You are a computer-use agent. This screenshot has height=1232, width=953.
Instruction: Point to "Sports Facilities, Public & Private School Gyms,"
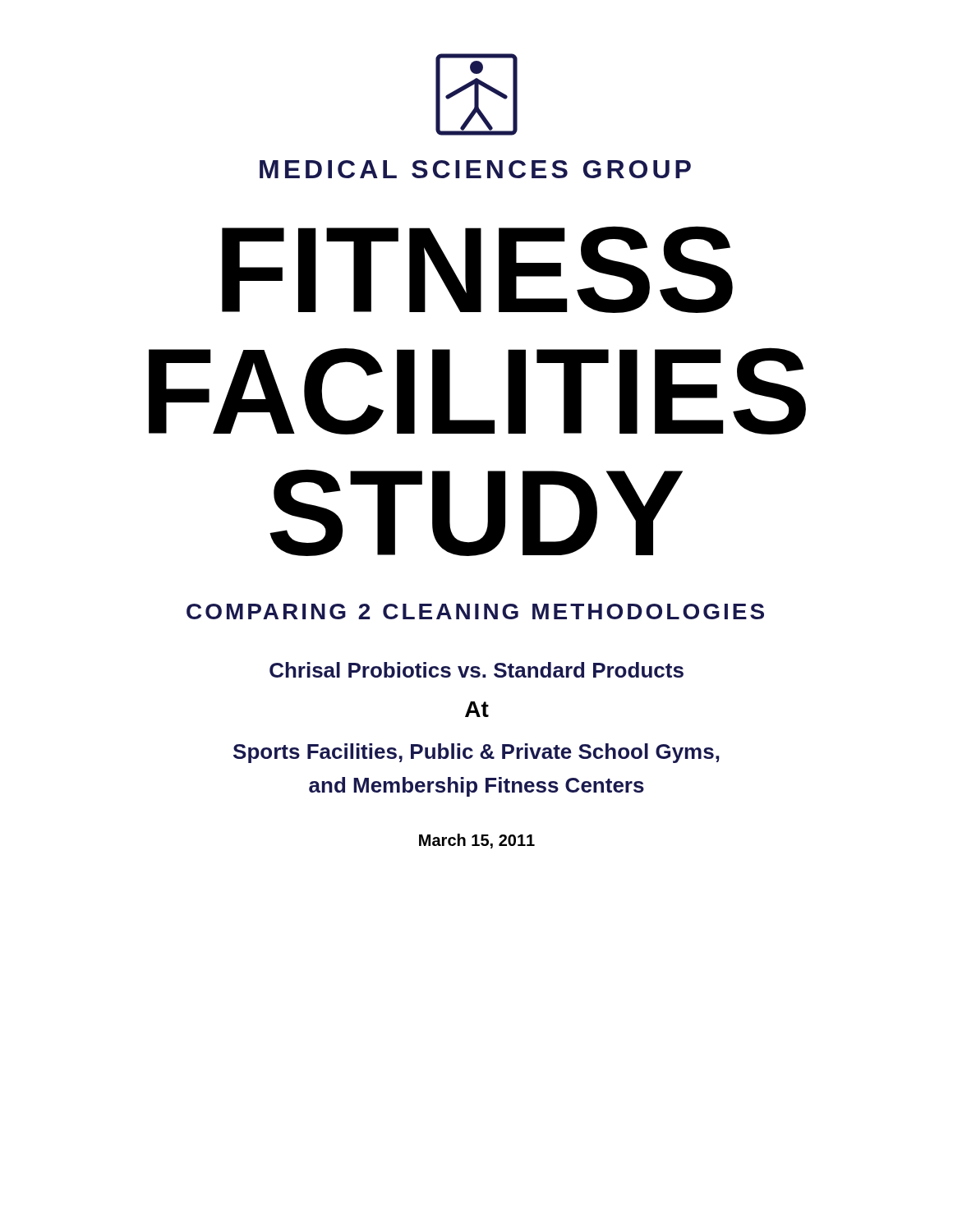[x=476, y=752]
